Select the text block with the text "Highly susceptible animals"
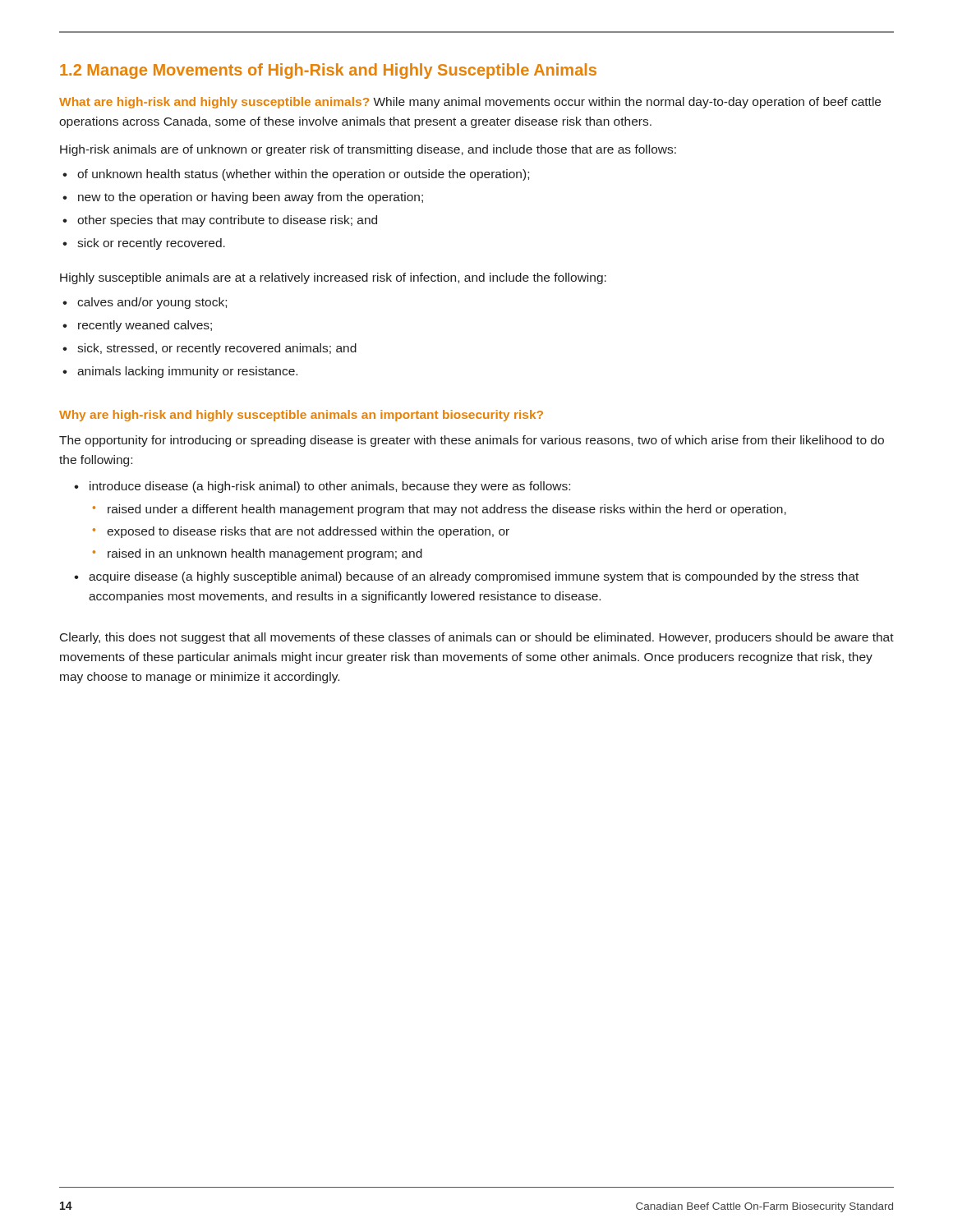Image resolution: width=953 pixels, height=1232 pixels. pos(333,277)
